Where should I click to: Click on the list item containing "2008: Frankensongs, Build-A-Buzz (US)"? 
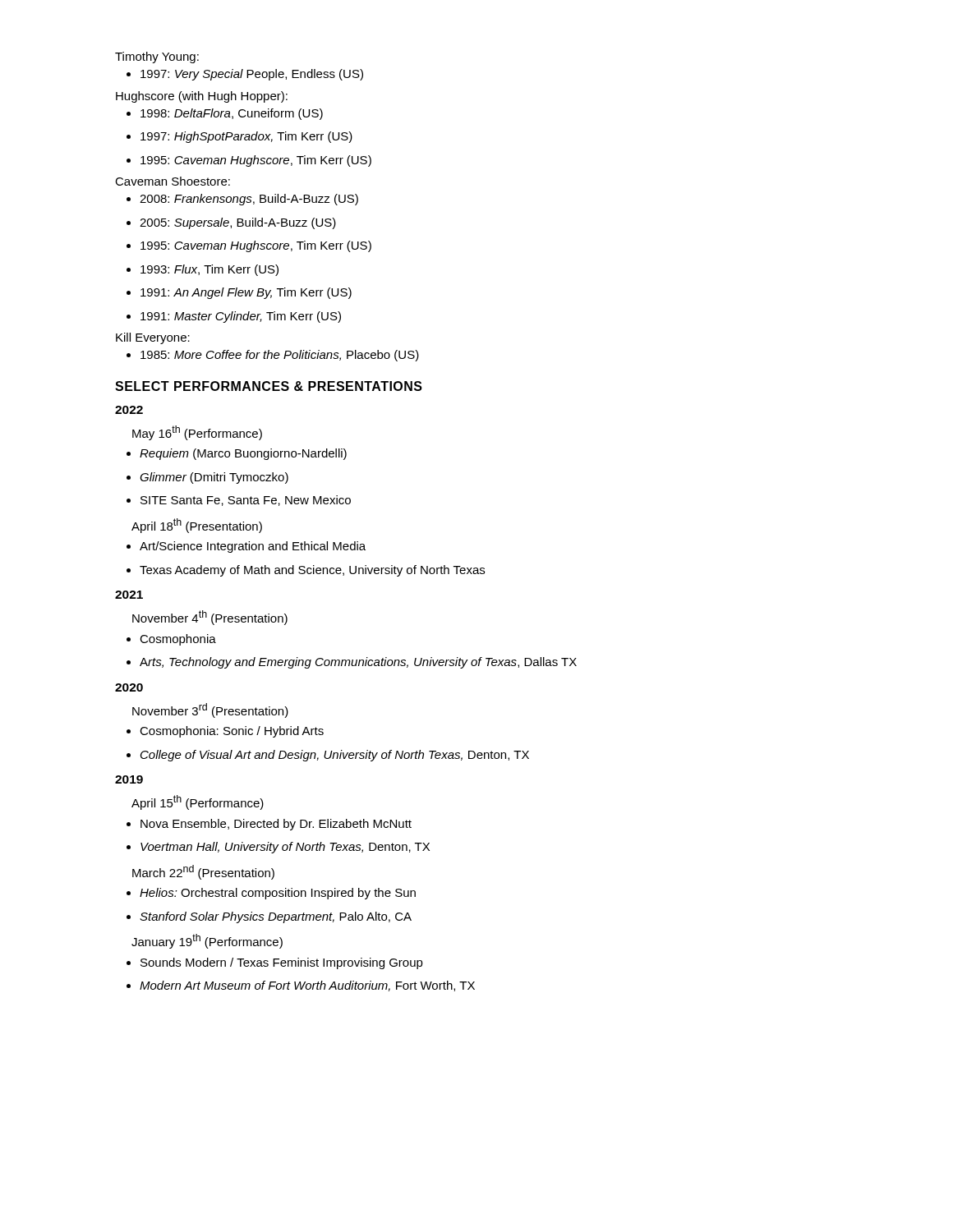point(242,200)
